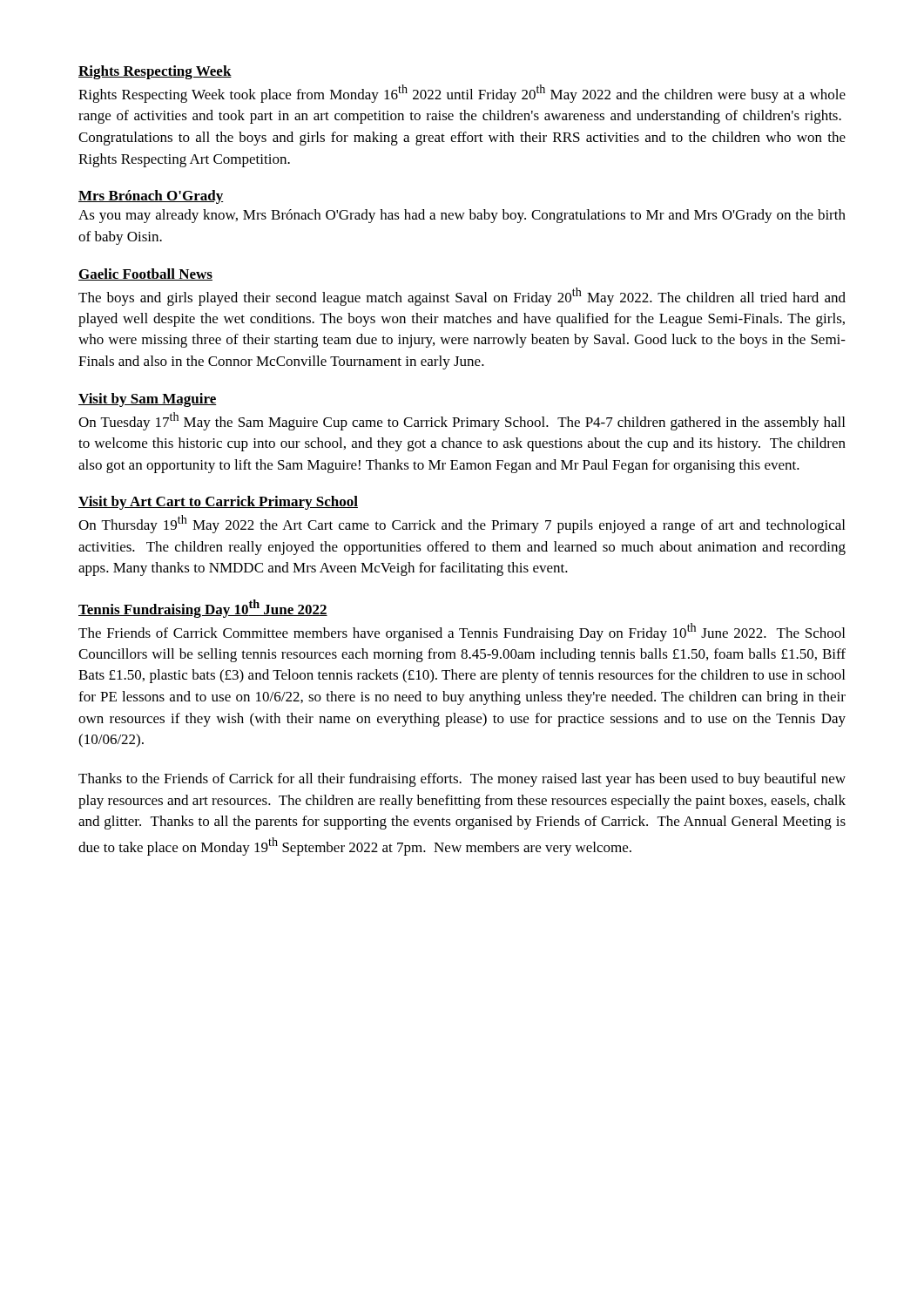Locate the text "Visit by Sam Maguire"
The image size is (924, 1307).
tap(147, 398)
